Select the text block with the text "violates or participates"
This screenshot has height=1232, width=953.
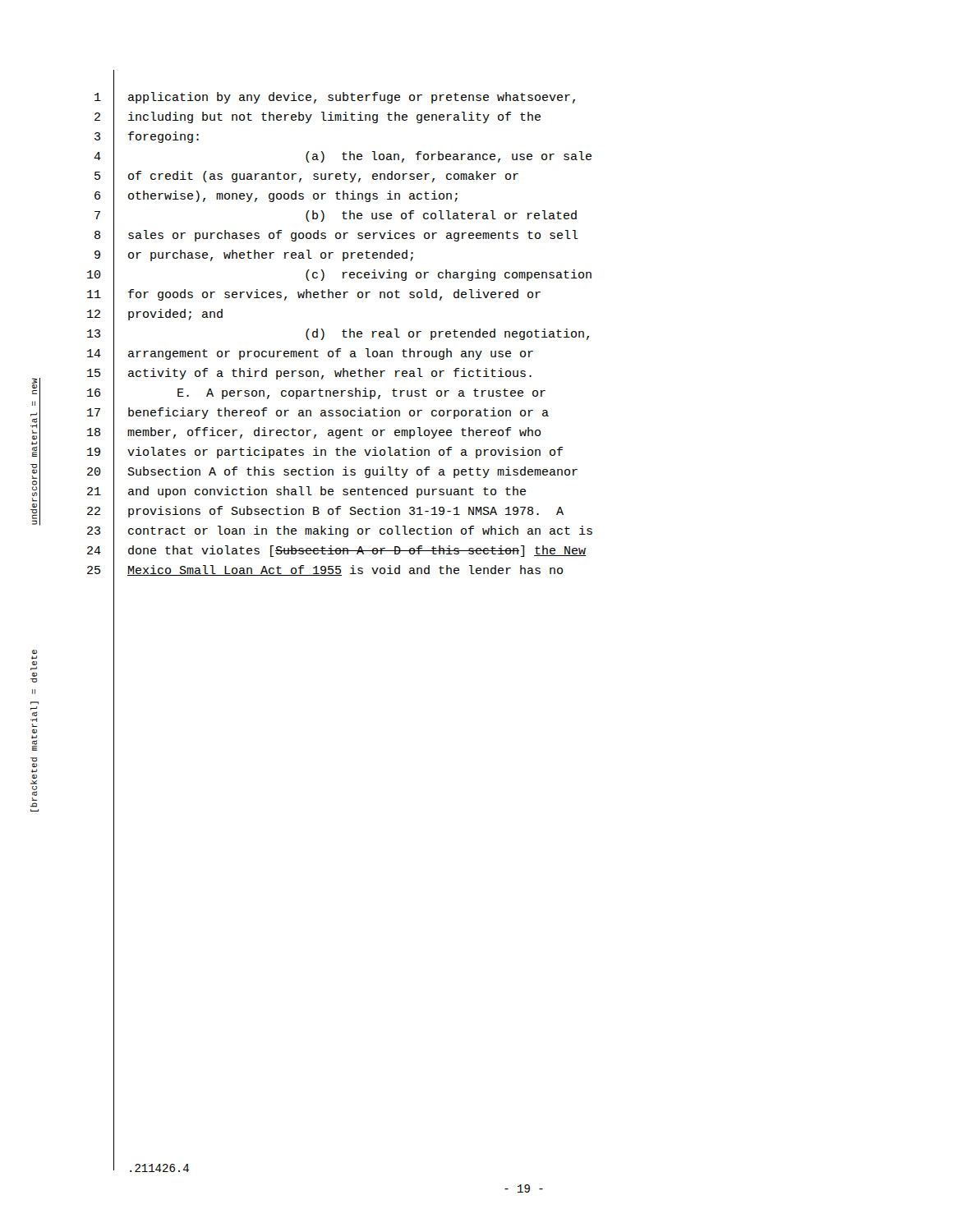tap(346, 453)
